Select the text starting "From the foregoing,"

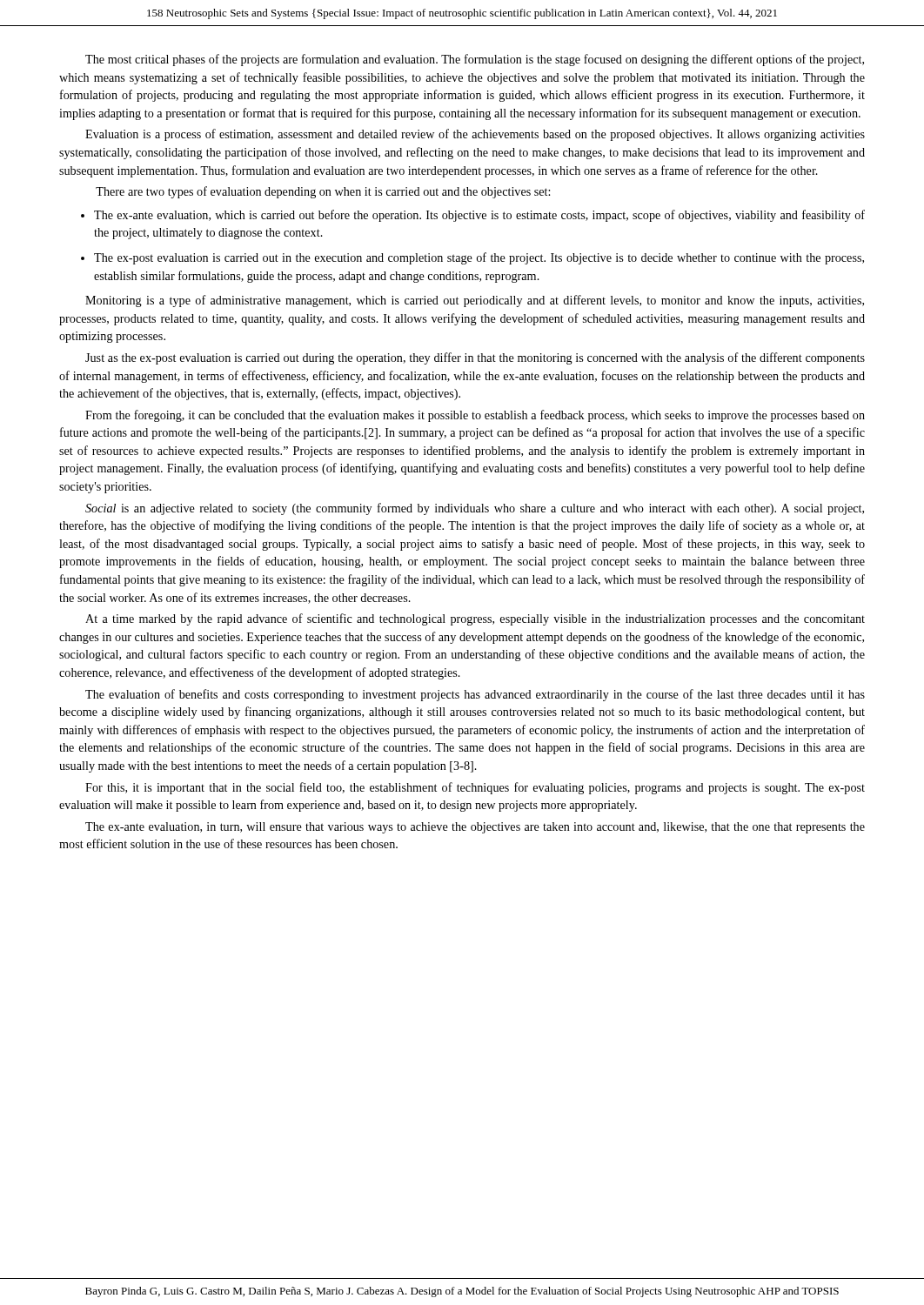(x=462, y=451)
